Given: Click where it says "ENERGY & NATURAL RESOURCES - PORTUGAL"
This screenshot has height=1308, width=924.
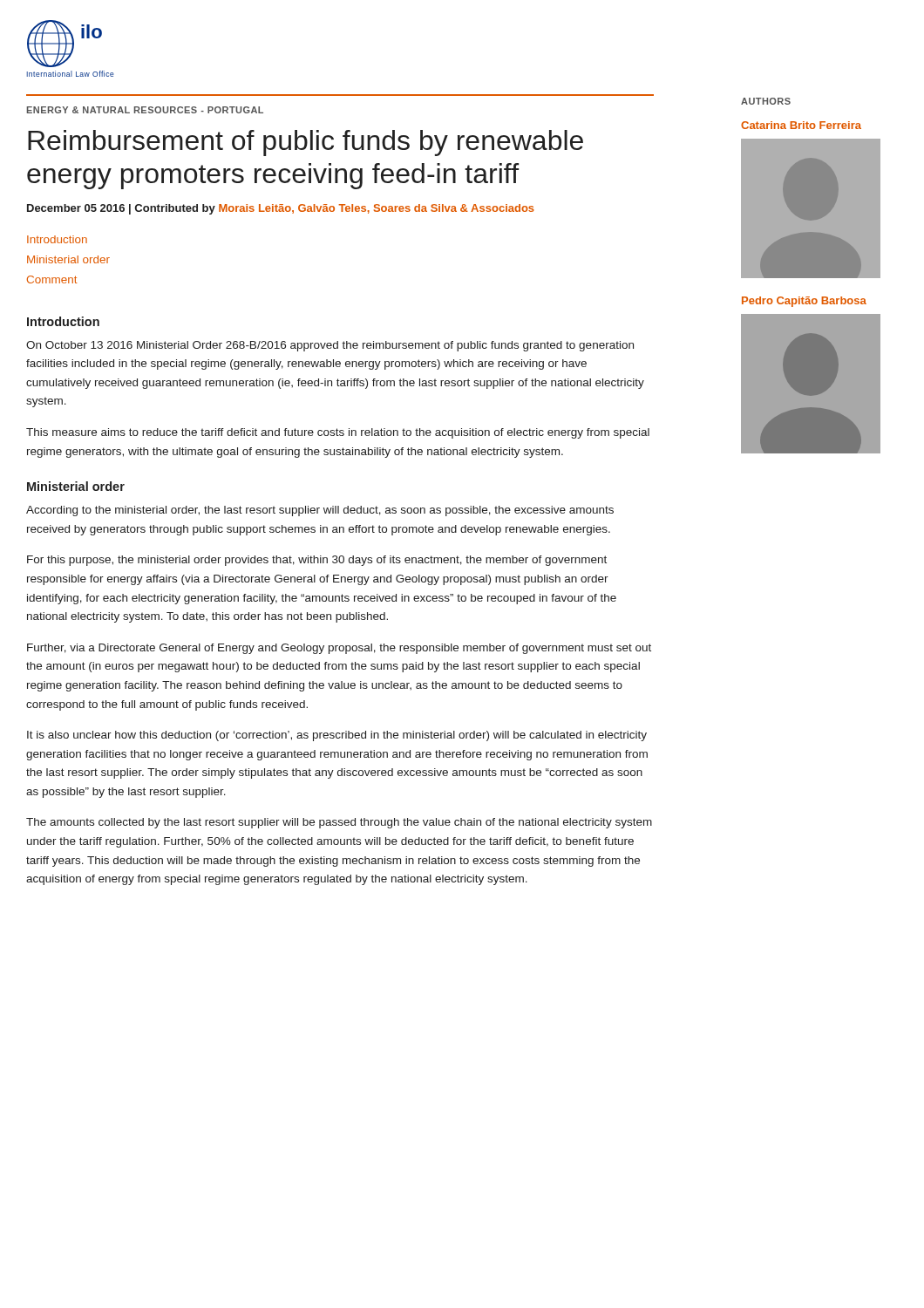Looking at the screenshot, I should pos(145,110).
